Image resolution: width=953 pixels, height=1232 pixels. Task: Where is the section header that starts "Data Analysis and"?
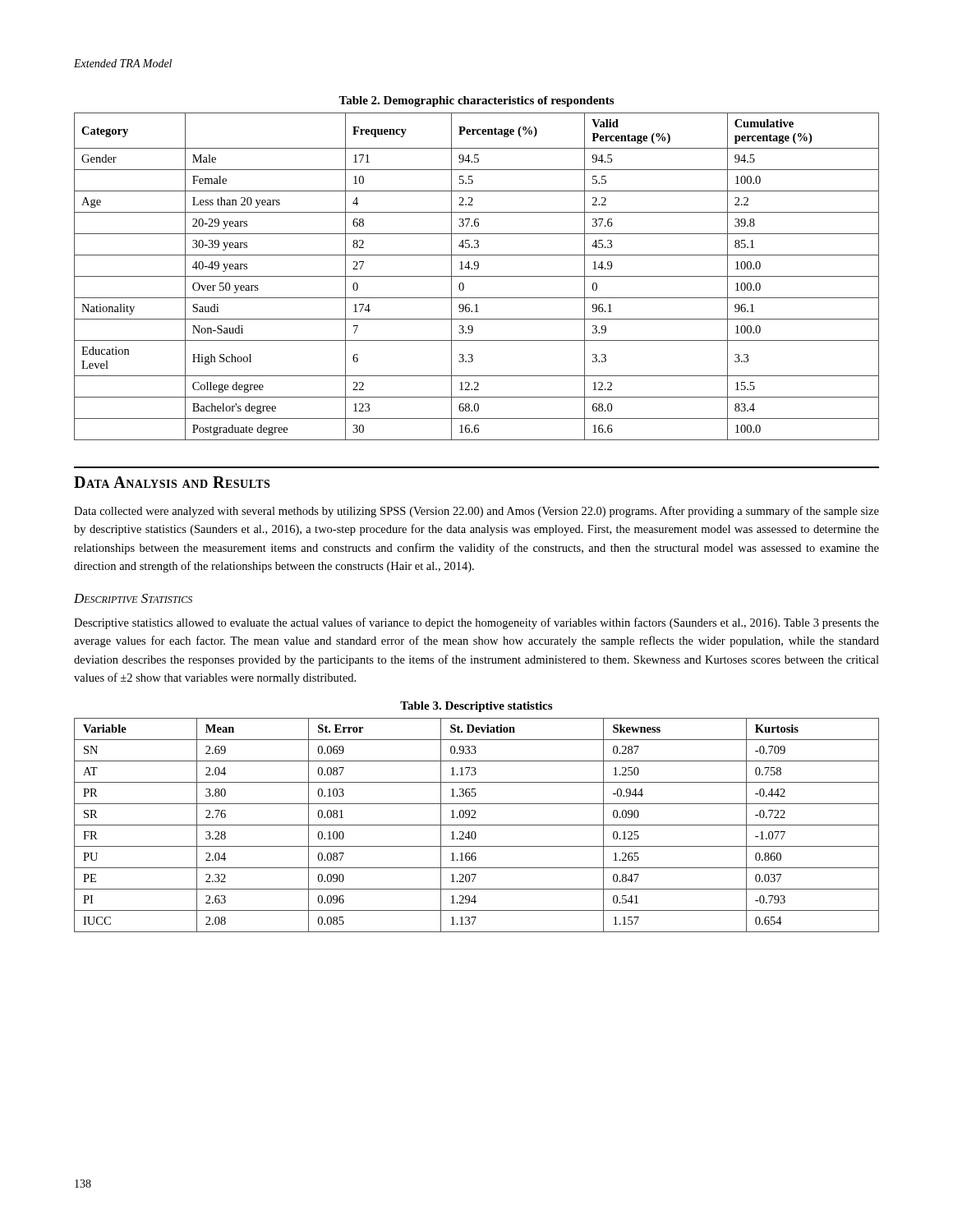tap(172, 482)
